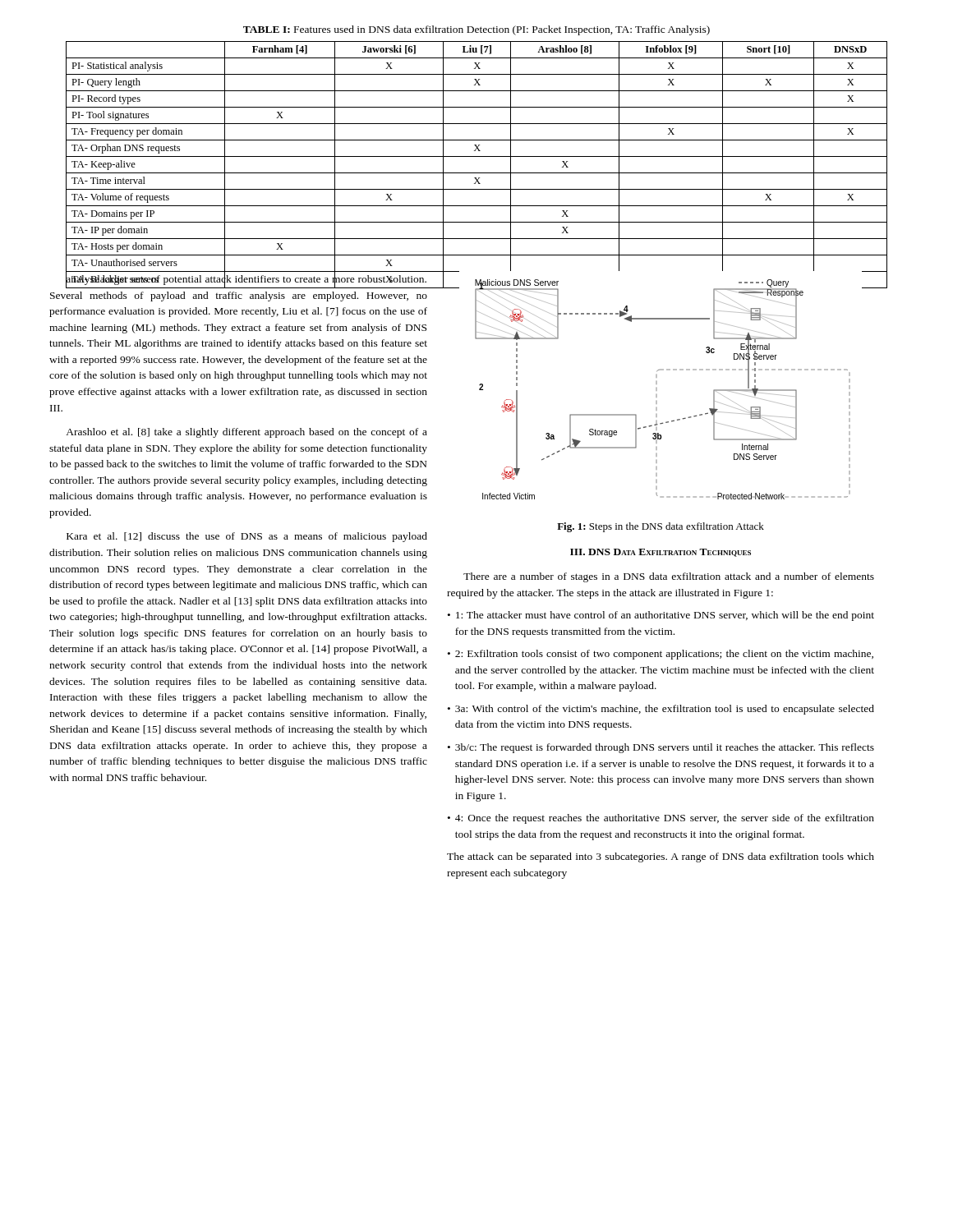Point to the text starting "• 2: Exfiltration tools consist of"
The width and height of the screenshot is (953, 1232).
click(x=661, y=670)
